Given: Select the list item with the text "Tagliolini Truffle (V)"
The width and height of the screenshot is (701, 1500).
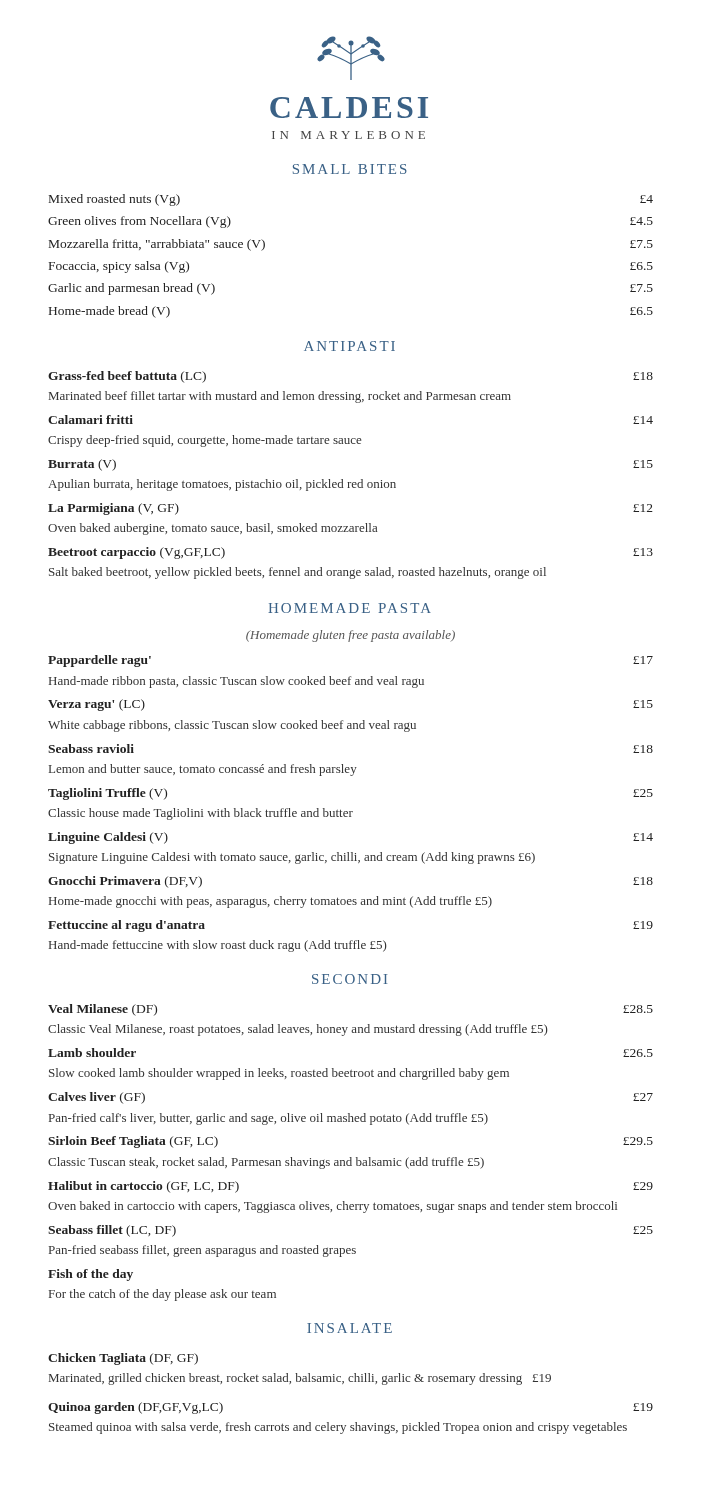Looking at the screenshot, I should [x=350, y=802].
